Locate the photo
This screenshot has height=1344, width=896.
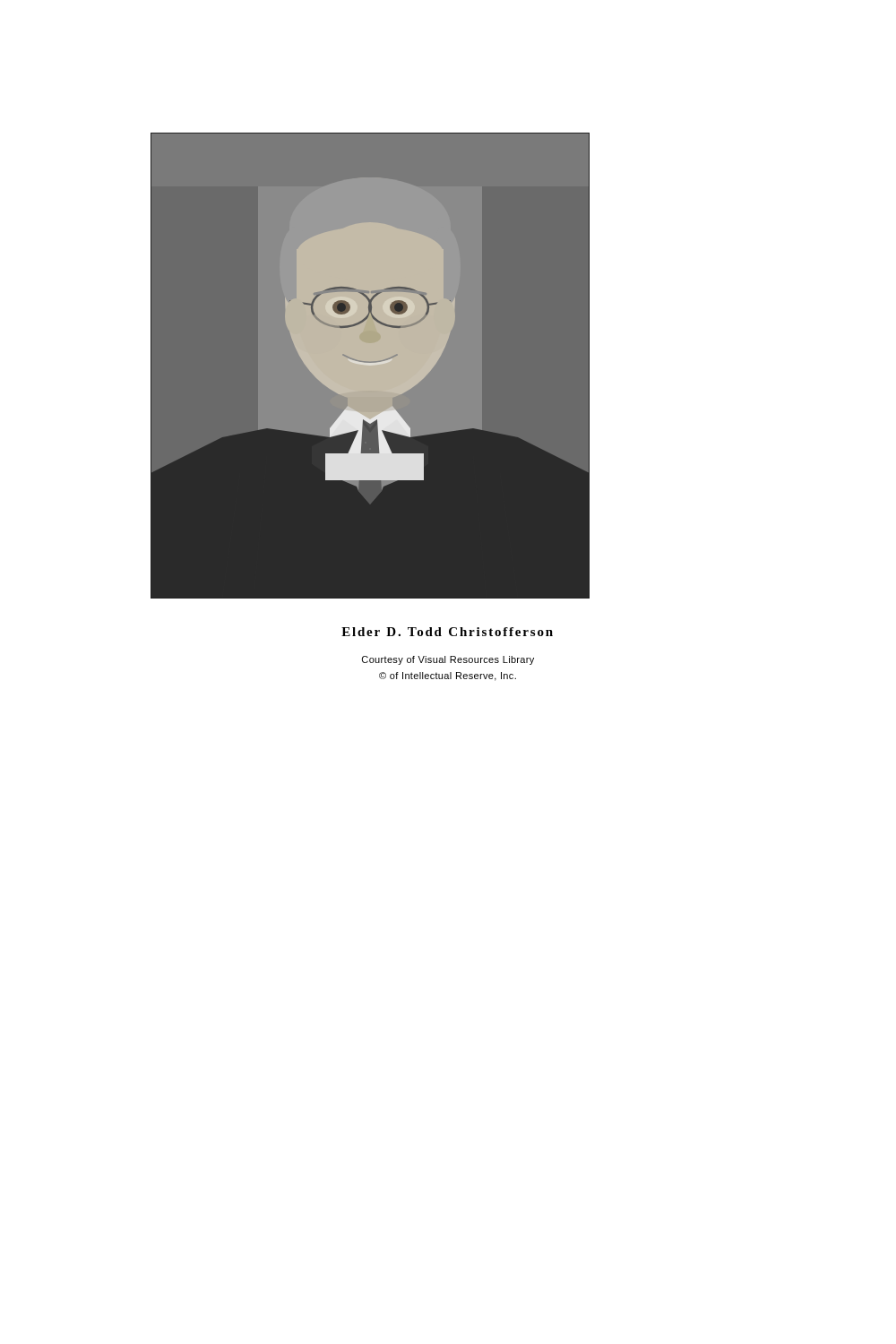370,366
